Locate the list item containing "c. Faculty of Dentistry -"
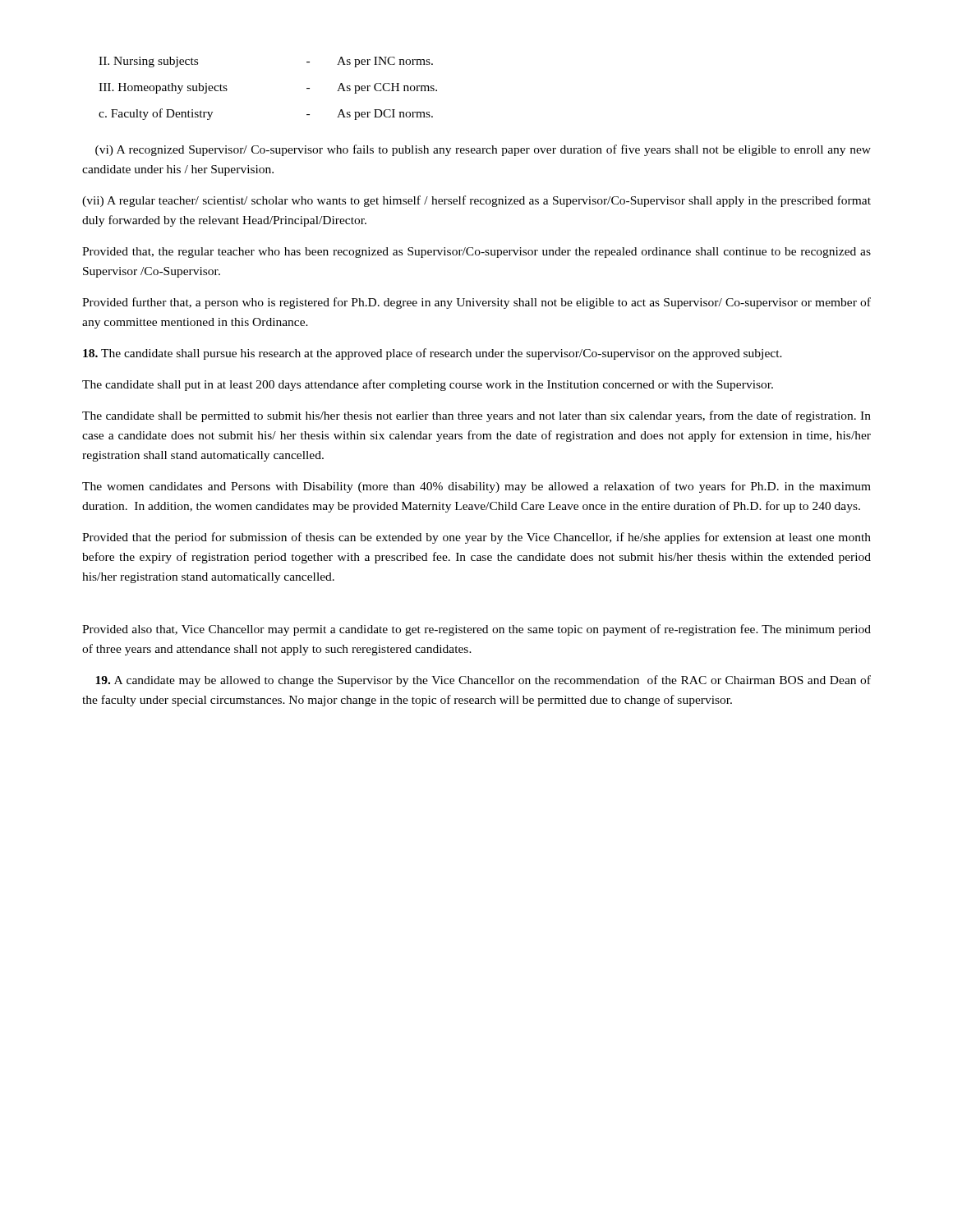The height and width of the screenshot is (1232, 953). tap(154, 113)
